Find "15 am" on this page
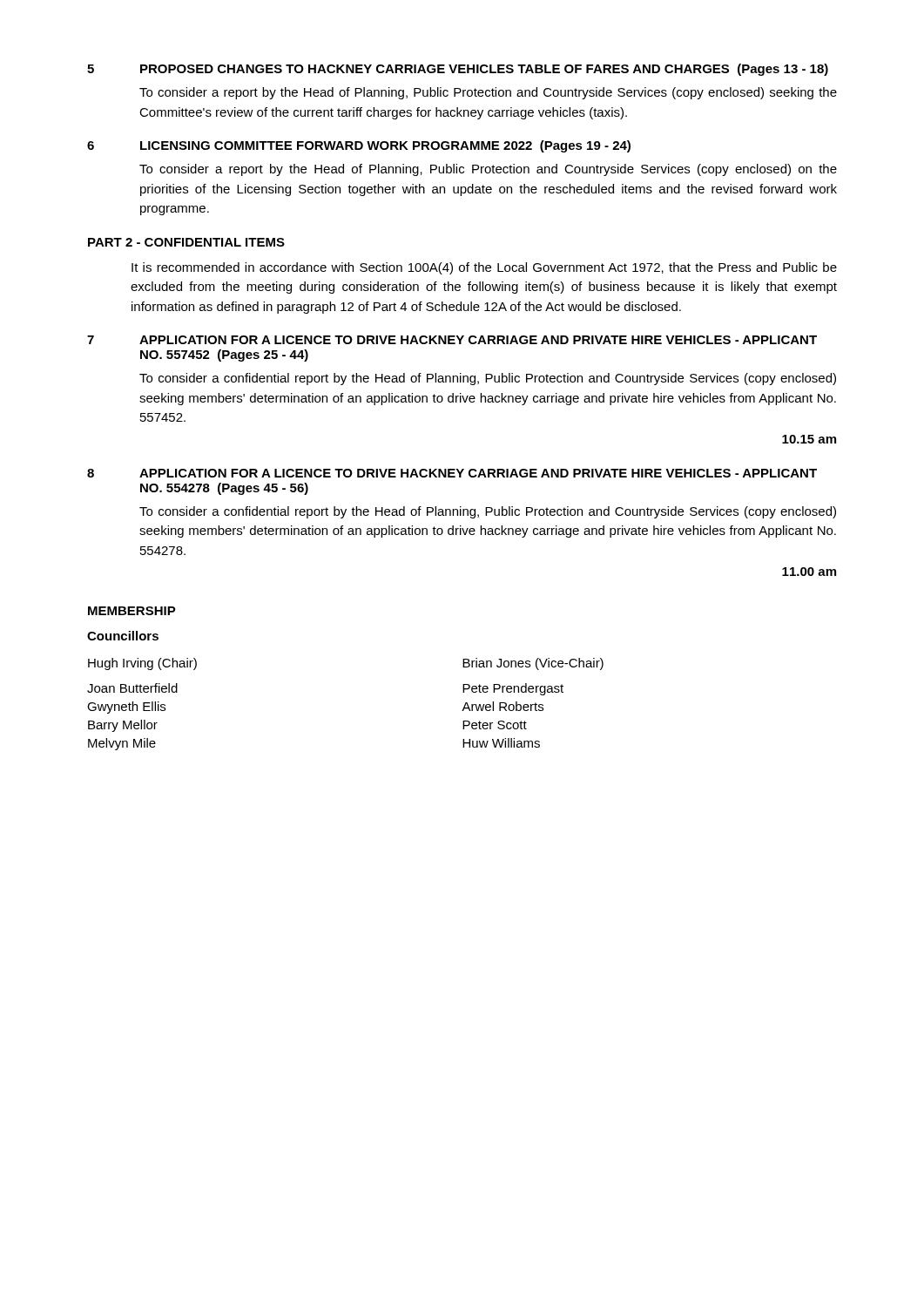 pos(809,438)
